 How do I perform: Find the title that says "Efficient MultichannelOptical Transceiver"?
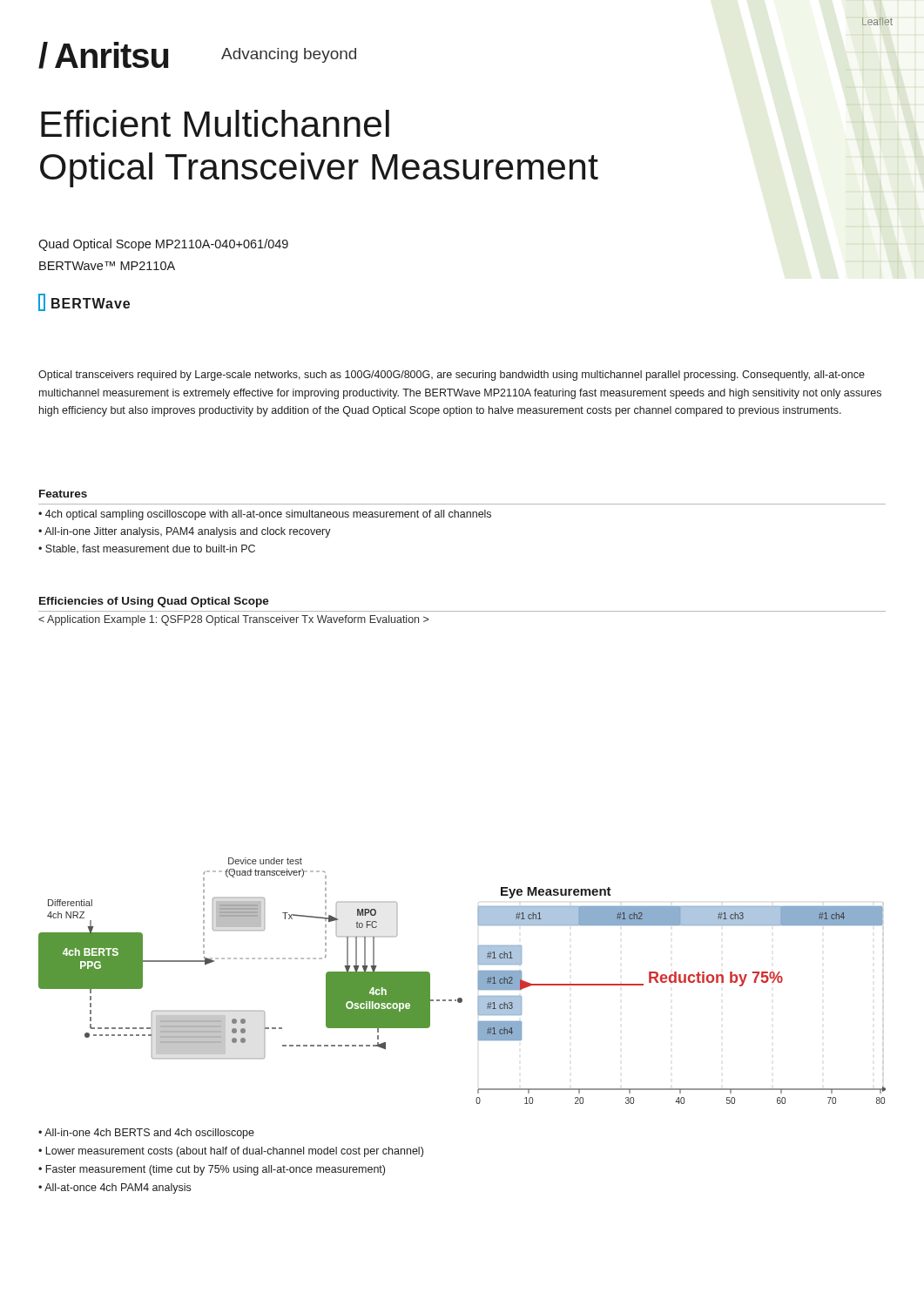pyautogui.click(x=318, y=145)
